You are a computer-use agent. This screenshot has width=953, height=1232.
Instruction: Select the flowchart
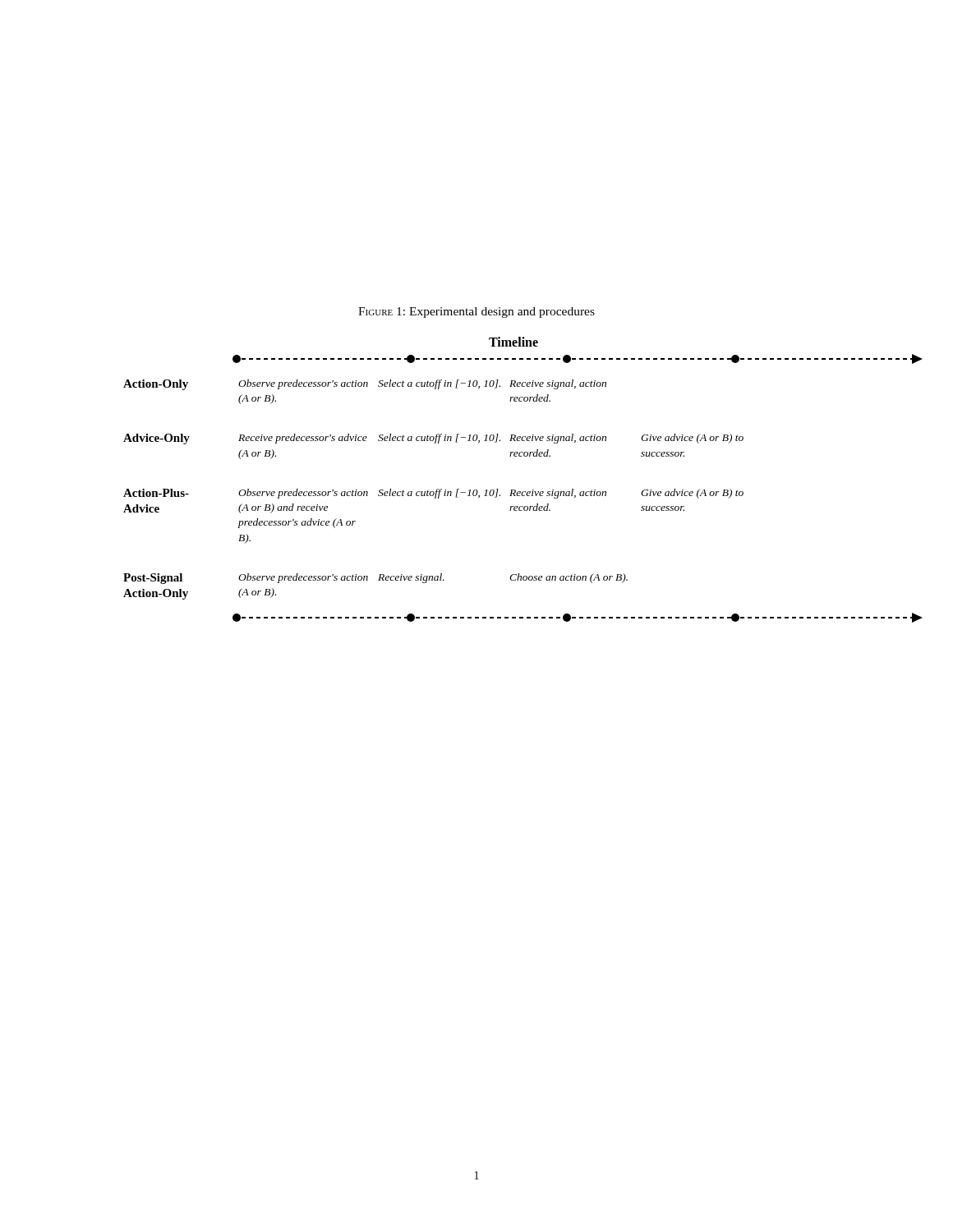tap(513, 481)
